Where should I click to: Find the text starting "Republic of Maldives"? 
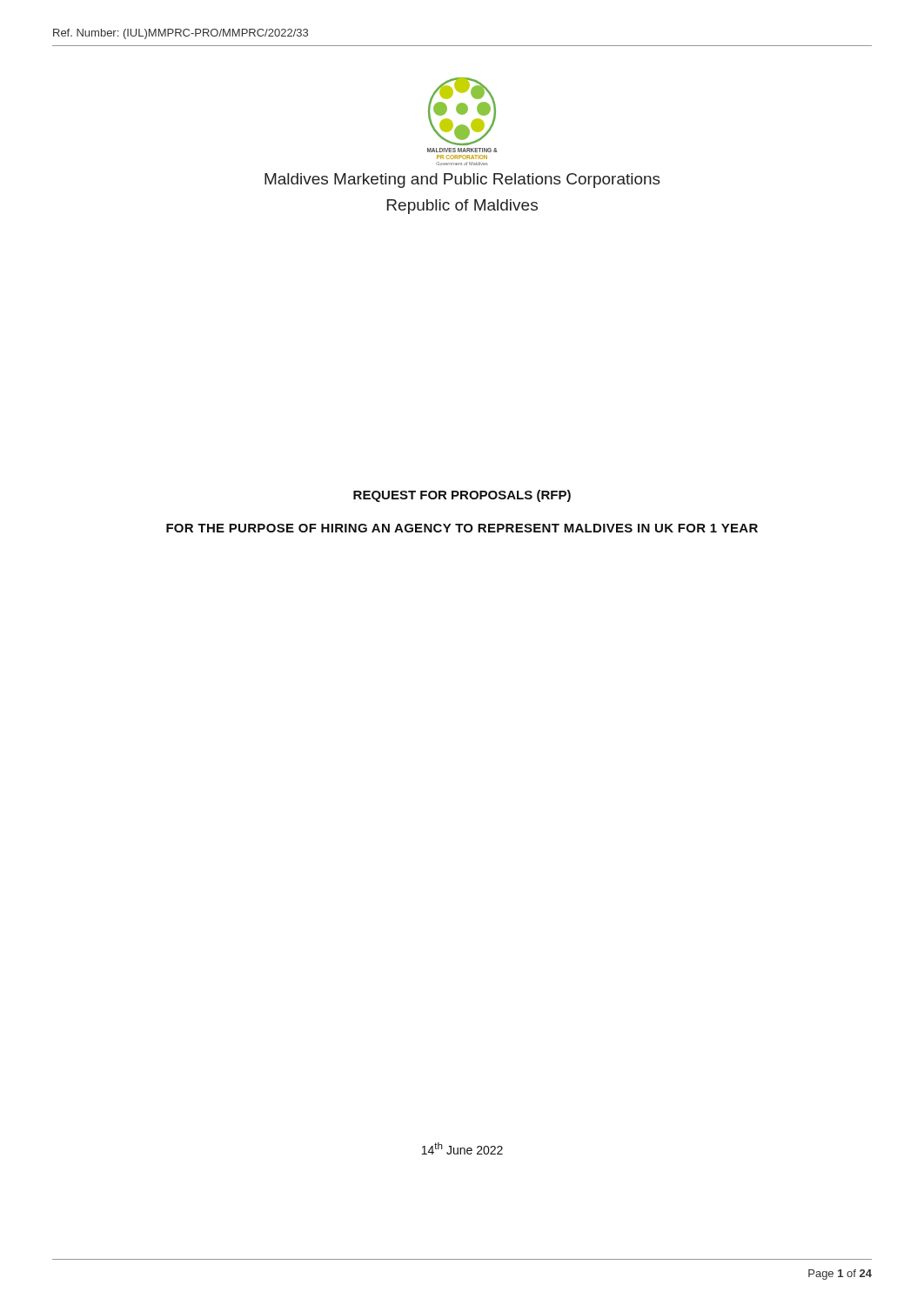pyautogui.click(x=462, y=205)
